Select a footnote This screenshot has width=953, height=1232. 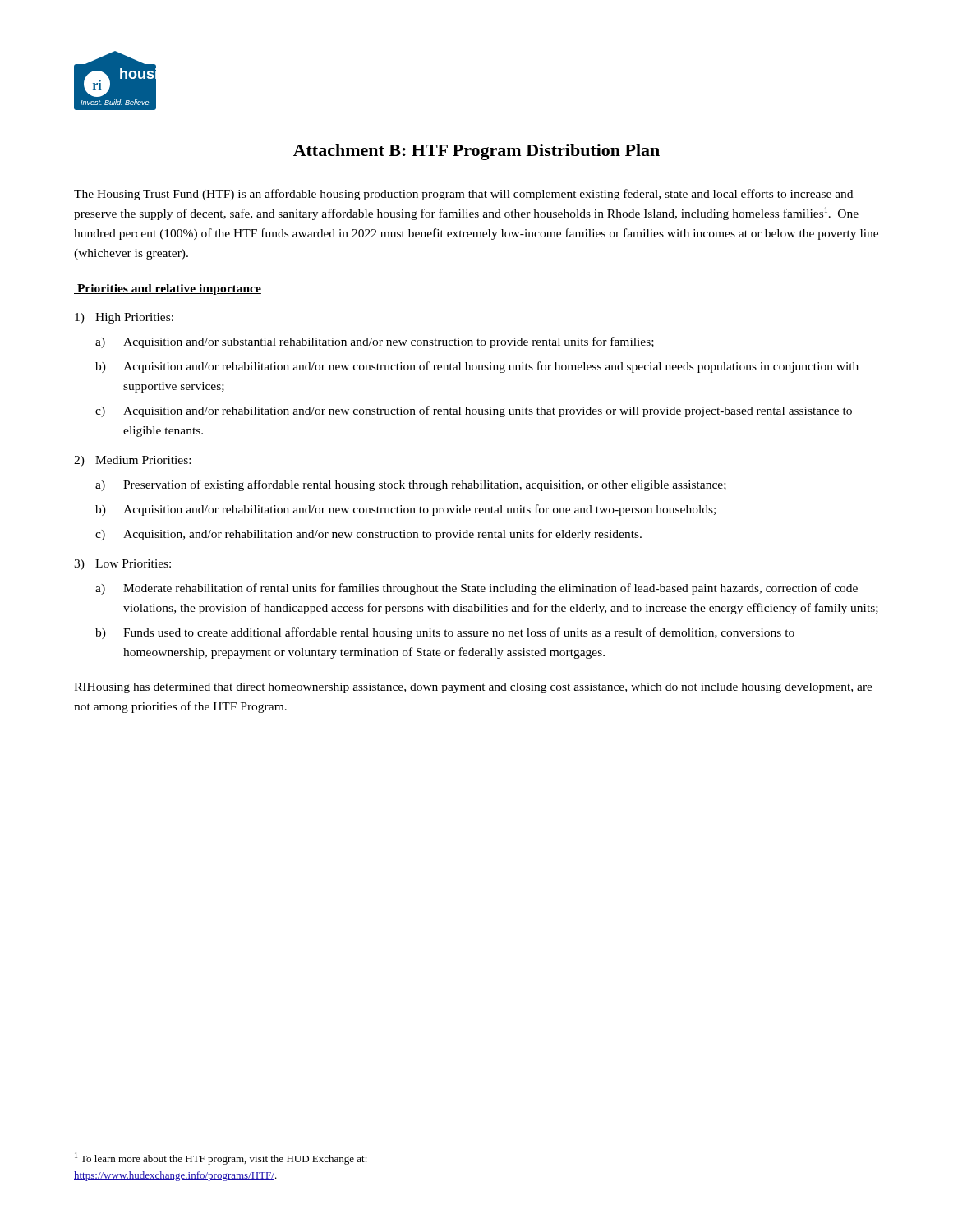[221, 1166]
